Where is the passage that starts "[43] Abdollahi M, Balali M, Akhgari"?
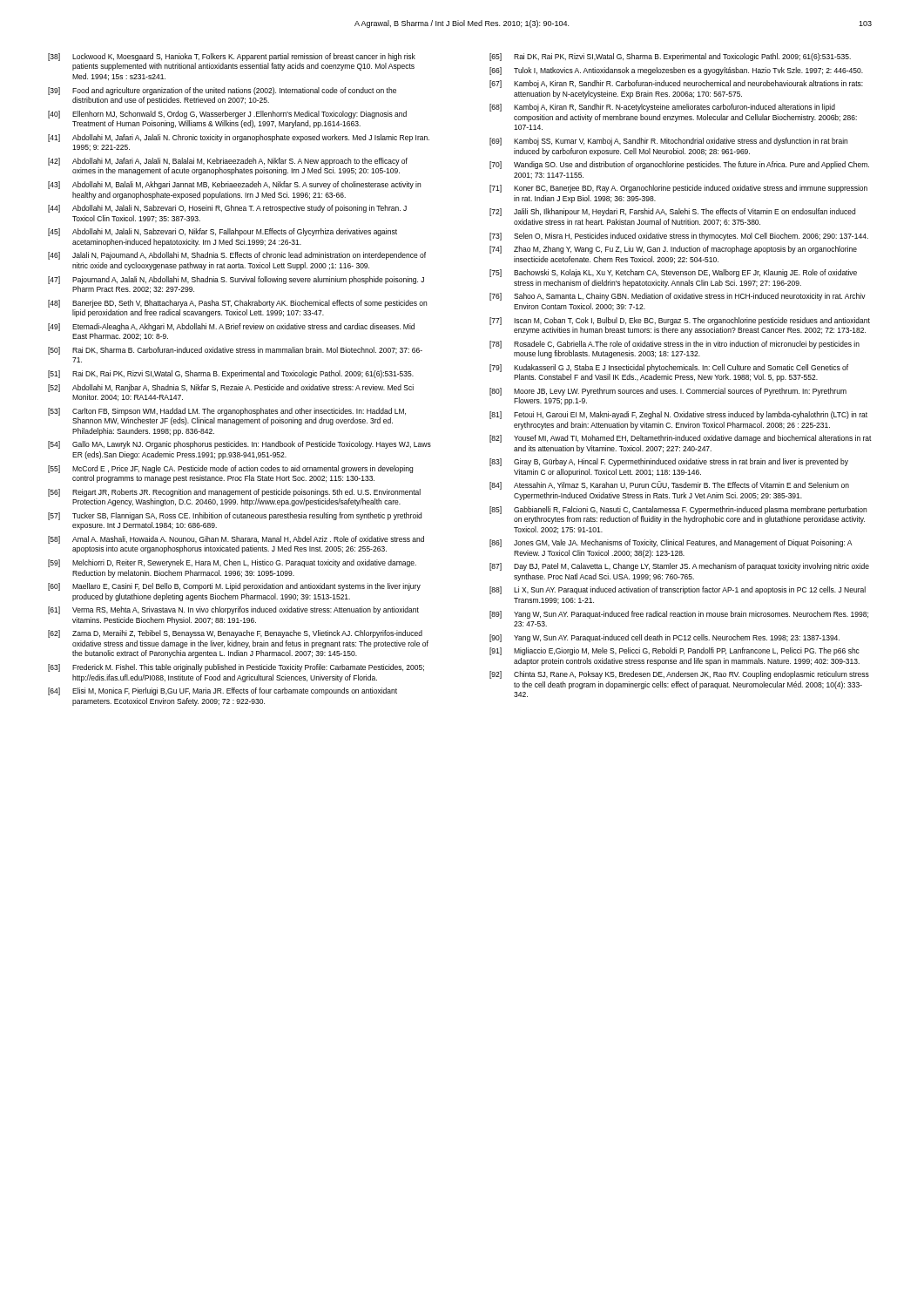924x1307 pixels. tap(239, 190)
